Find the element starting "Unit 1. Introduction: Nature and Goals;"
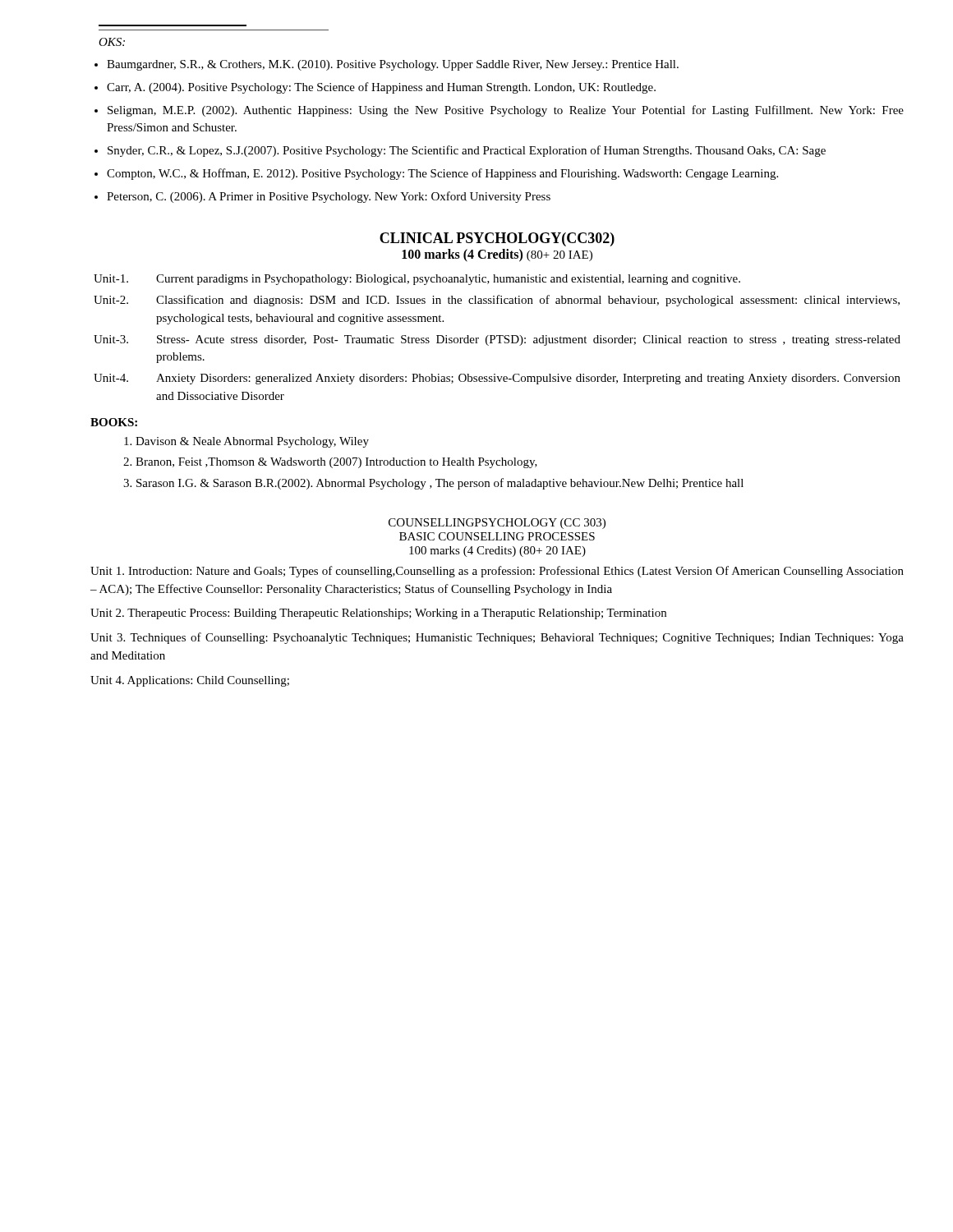The width and height of the screenshot is (953, 1232). [497, 580]
